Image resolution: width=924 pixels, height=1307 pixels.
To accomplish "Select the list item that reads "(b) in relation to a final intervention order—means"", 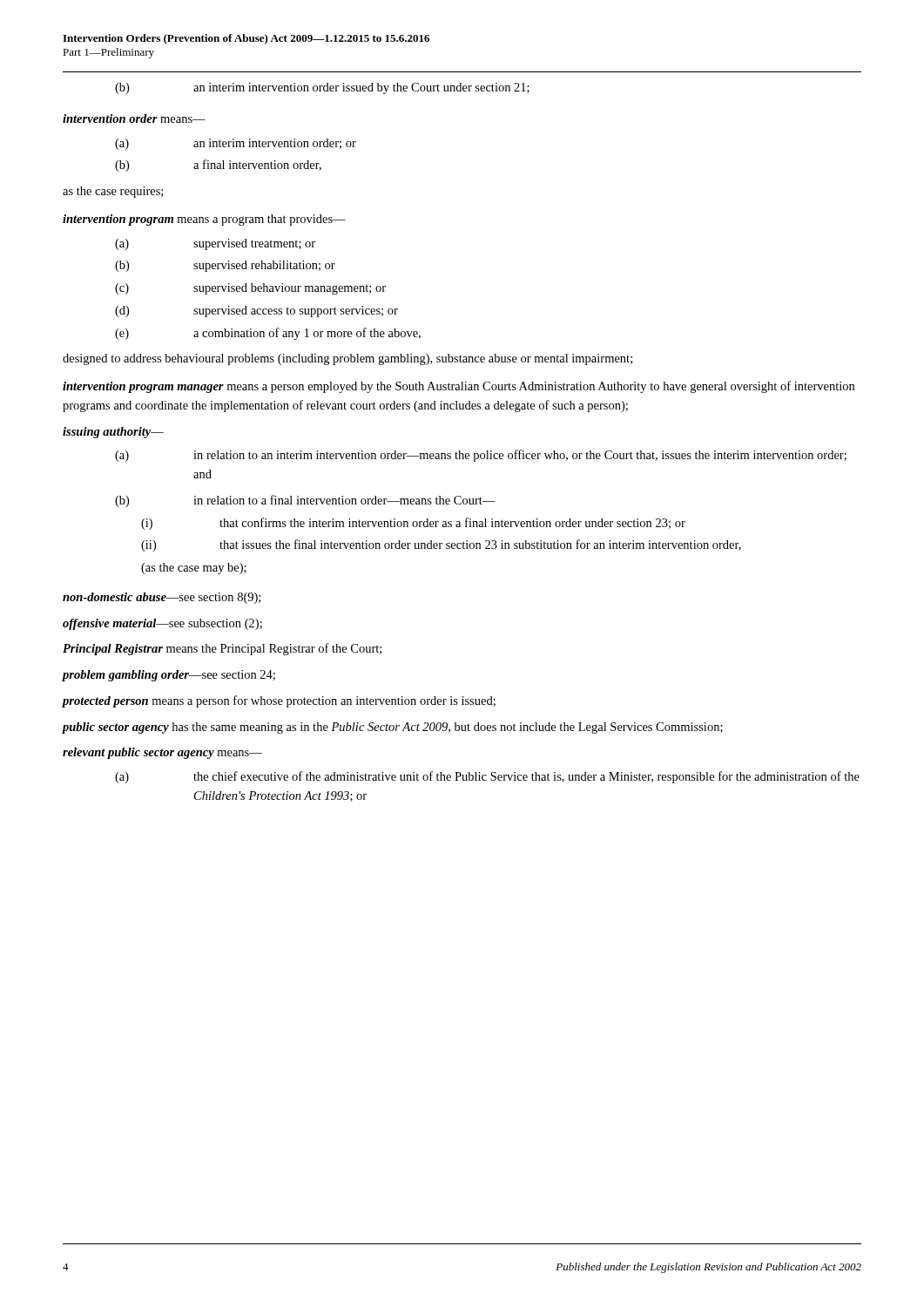I will (462, 501).
